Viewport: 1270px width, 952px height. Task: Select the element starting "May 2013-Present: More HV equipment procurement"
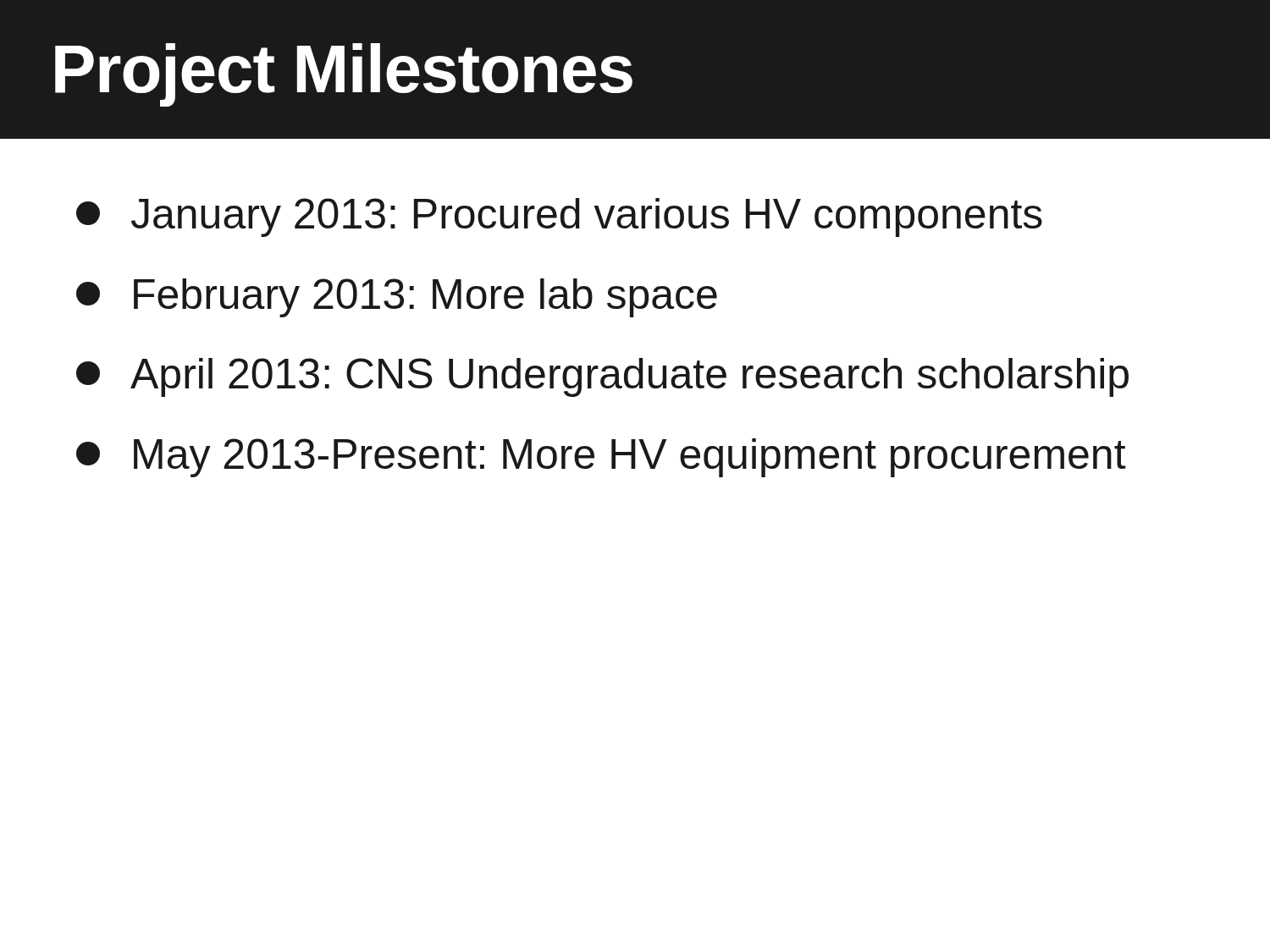tap(639, 454)
